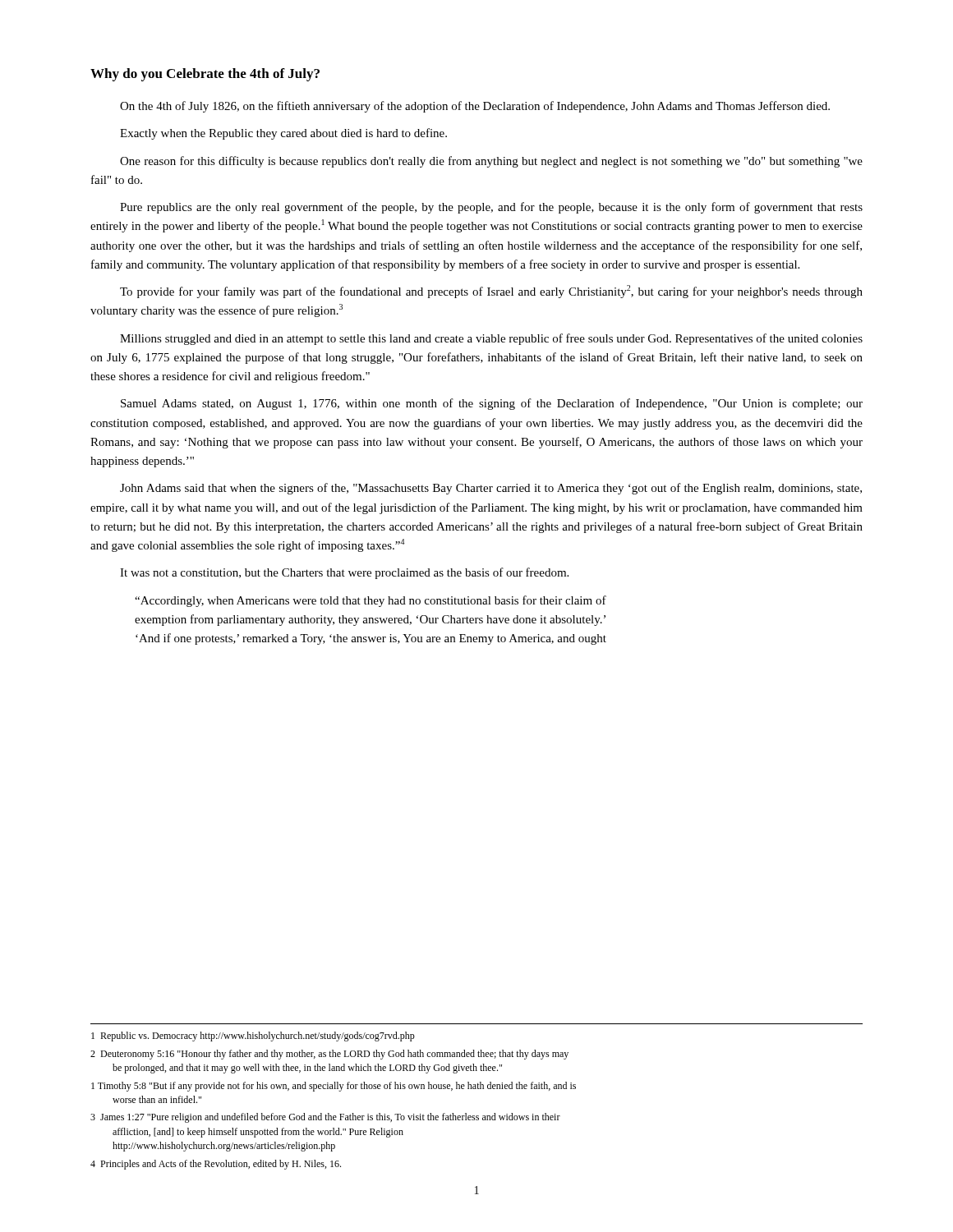Find the text block that says "On the 4th of July 1826,"
The height and width of the screenshot is (1232, 953).
tap(475, 106)
